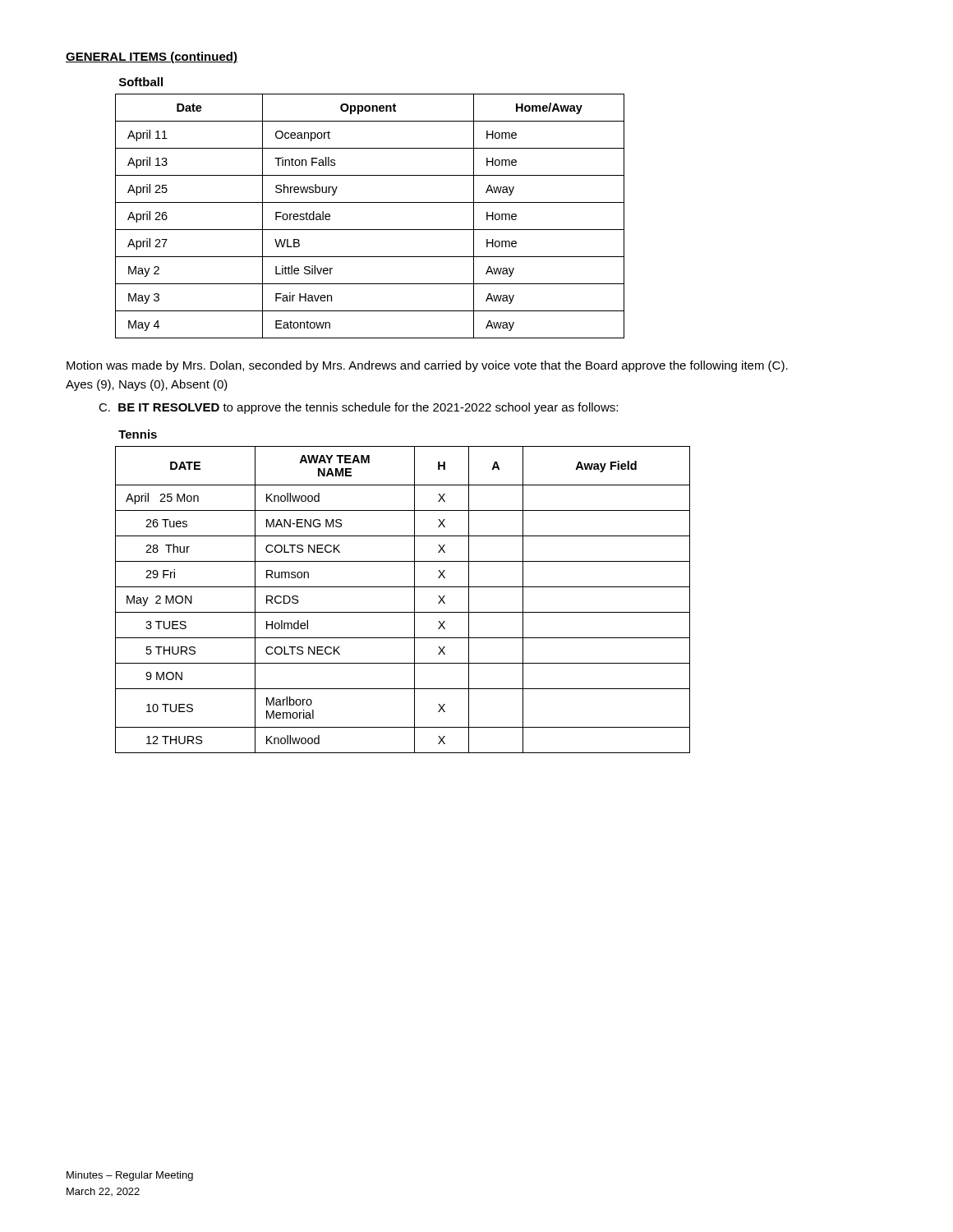Find the block on this page that starts "C. BE IT RESOLVED to"

(x=359, y=407)
